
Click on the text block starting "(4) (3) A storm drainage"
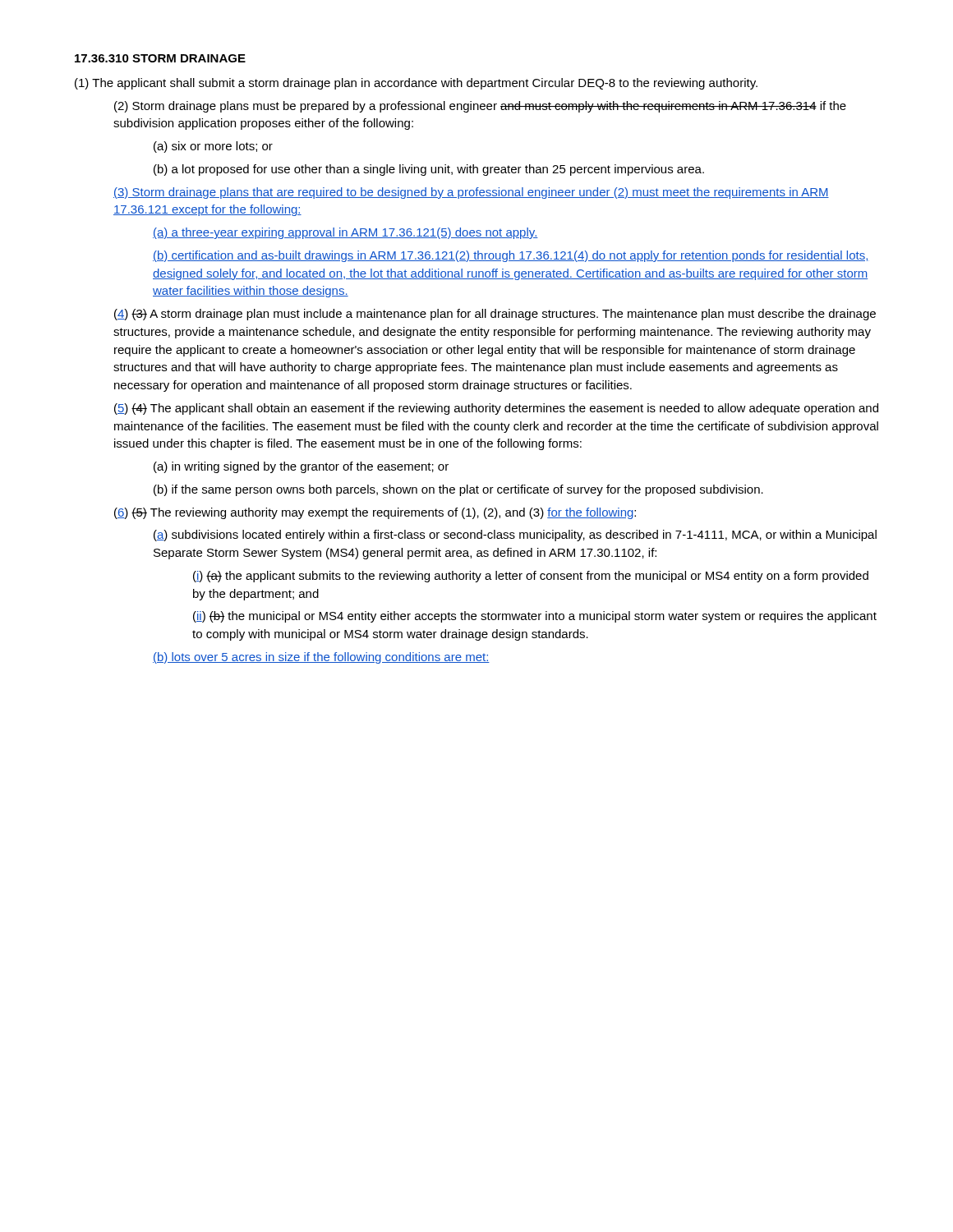(x=496, y=349)
